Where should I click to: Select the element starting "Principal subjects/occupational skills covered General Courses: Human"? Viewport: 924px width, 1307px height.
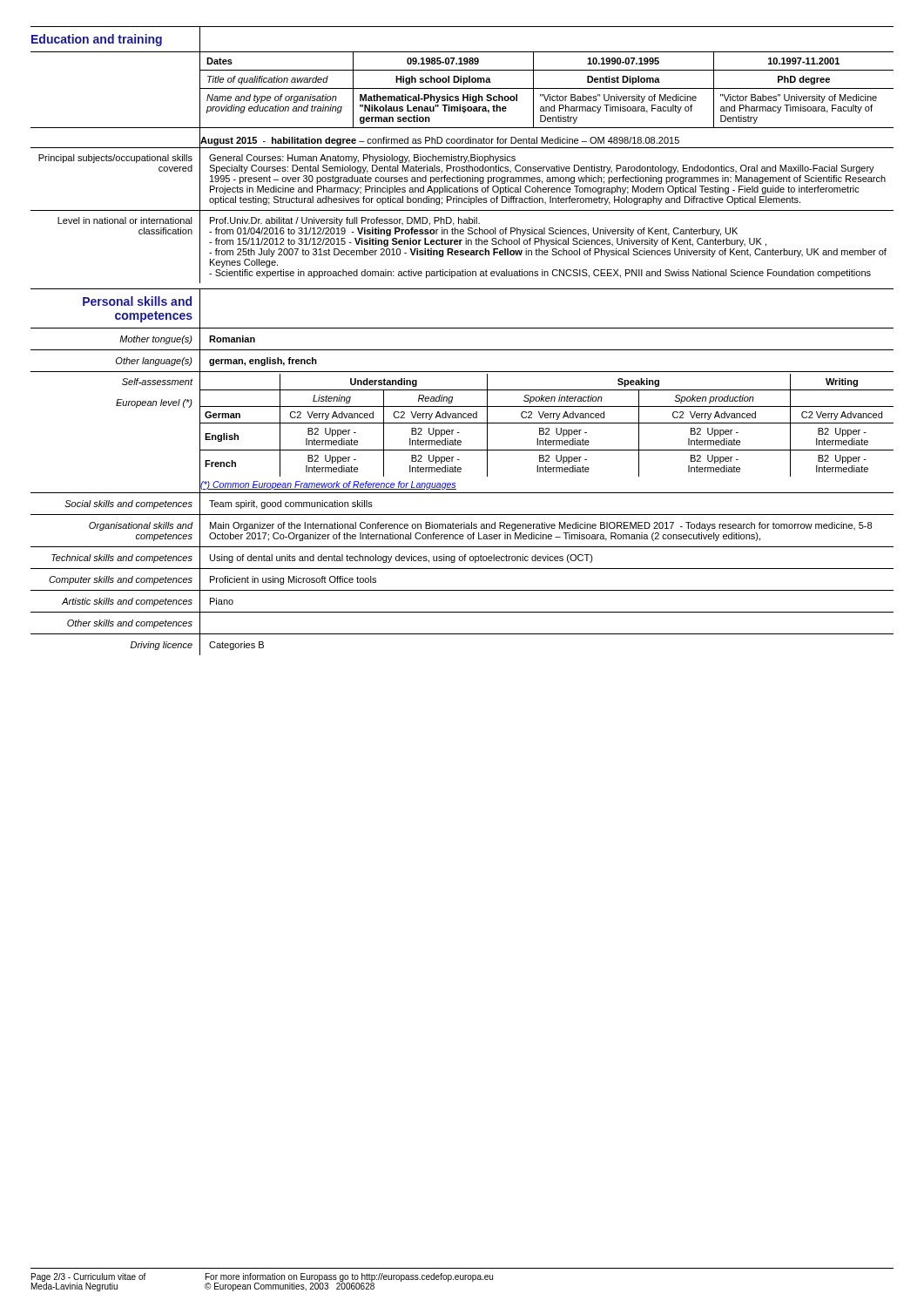[x=462, y=179]
